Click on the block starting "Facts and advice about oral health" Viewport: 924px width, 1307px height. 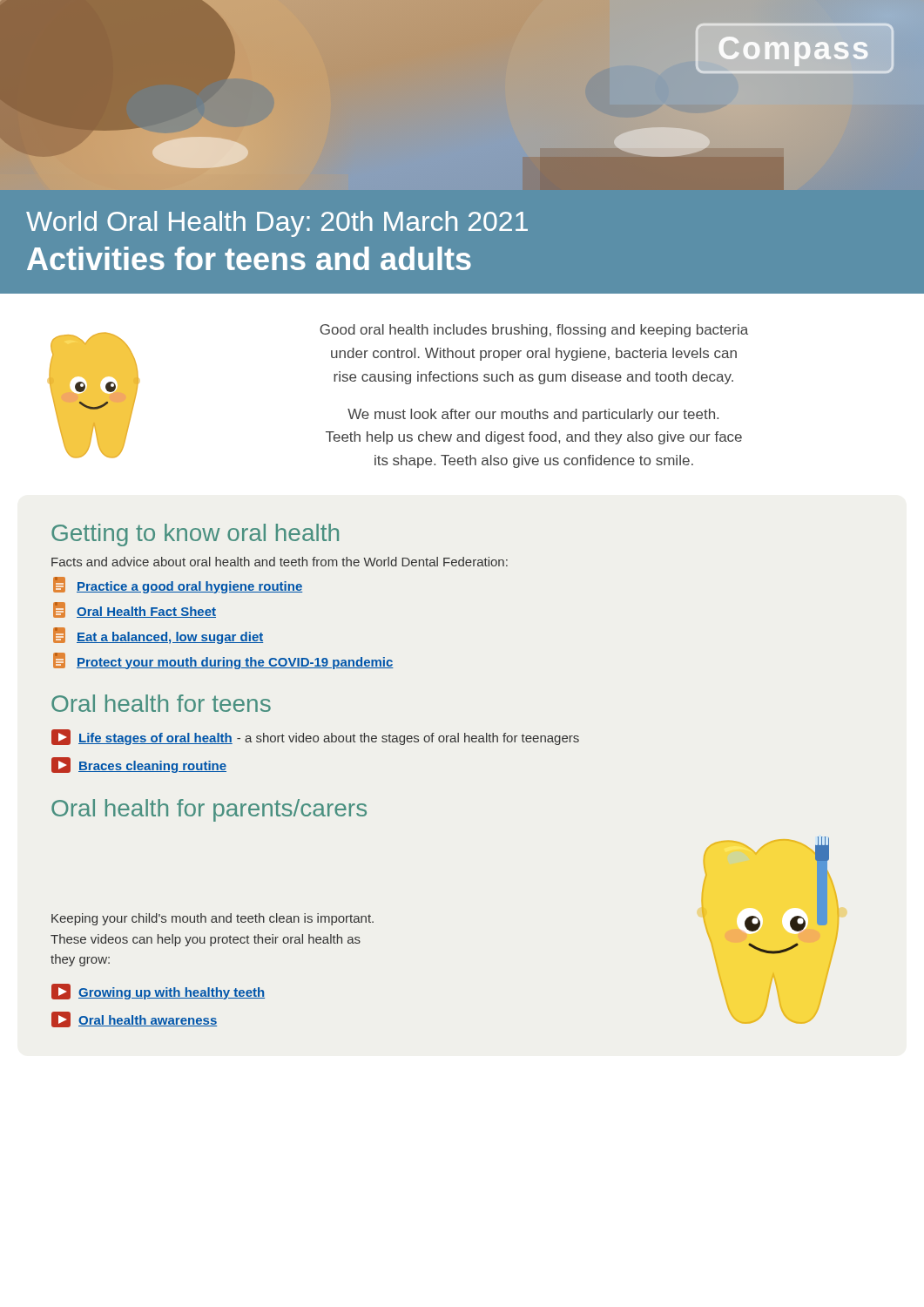click(x=280, y=562)
